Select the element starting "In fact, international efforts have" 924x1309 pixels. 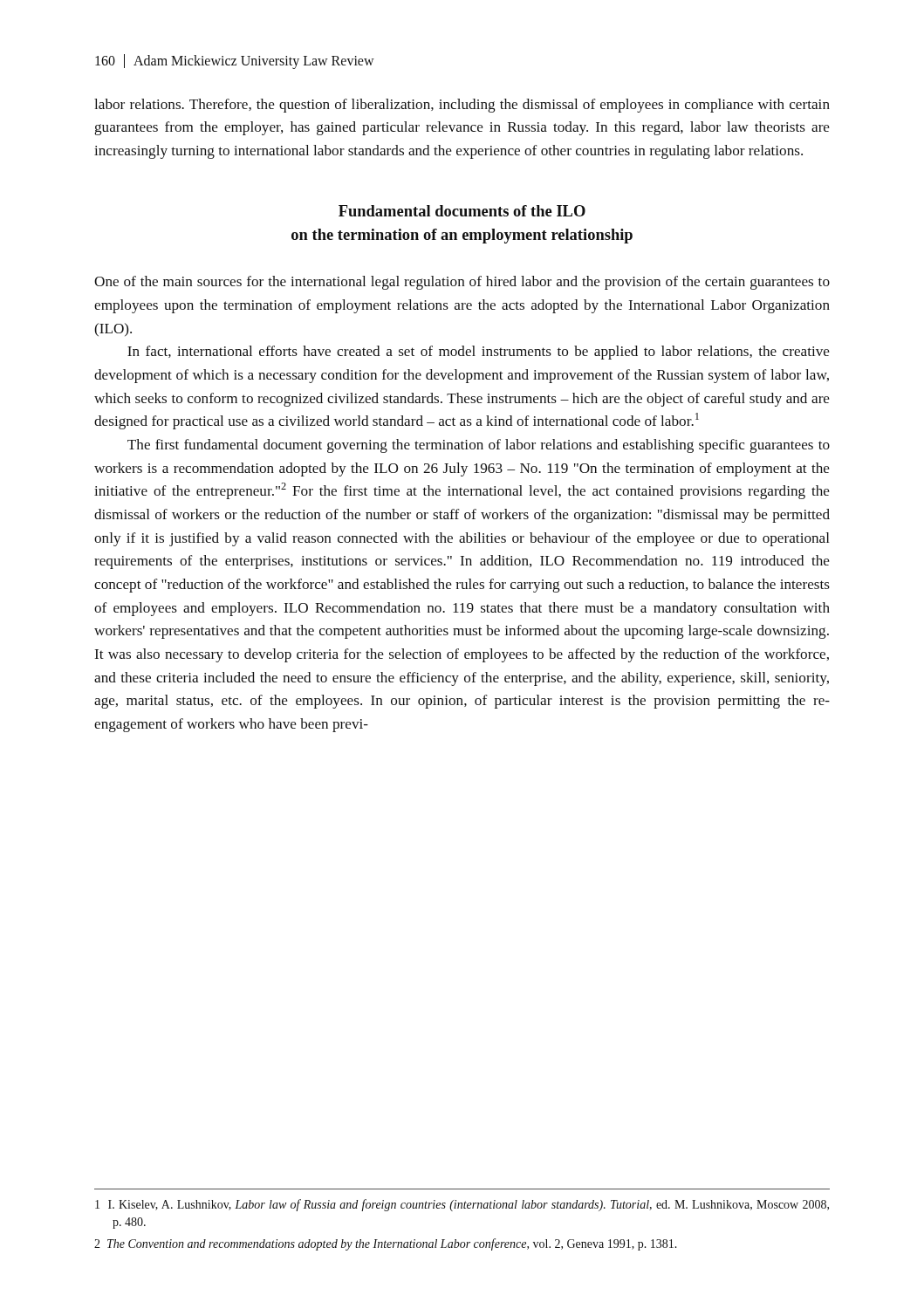click(462, 387)
